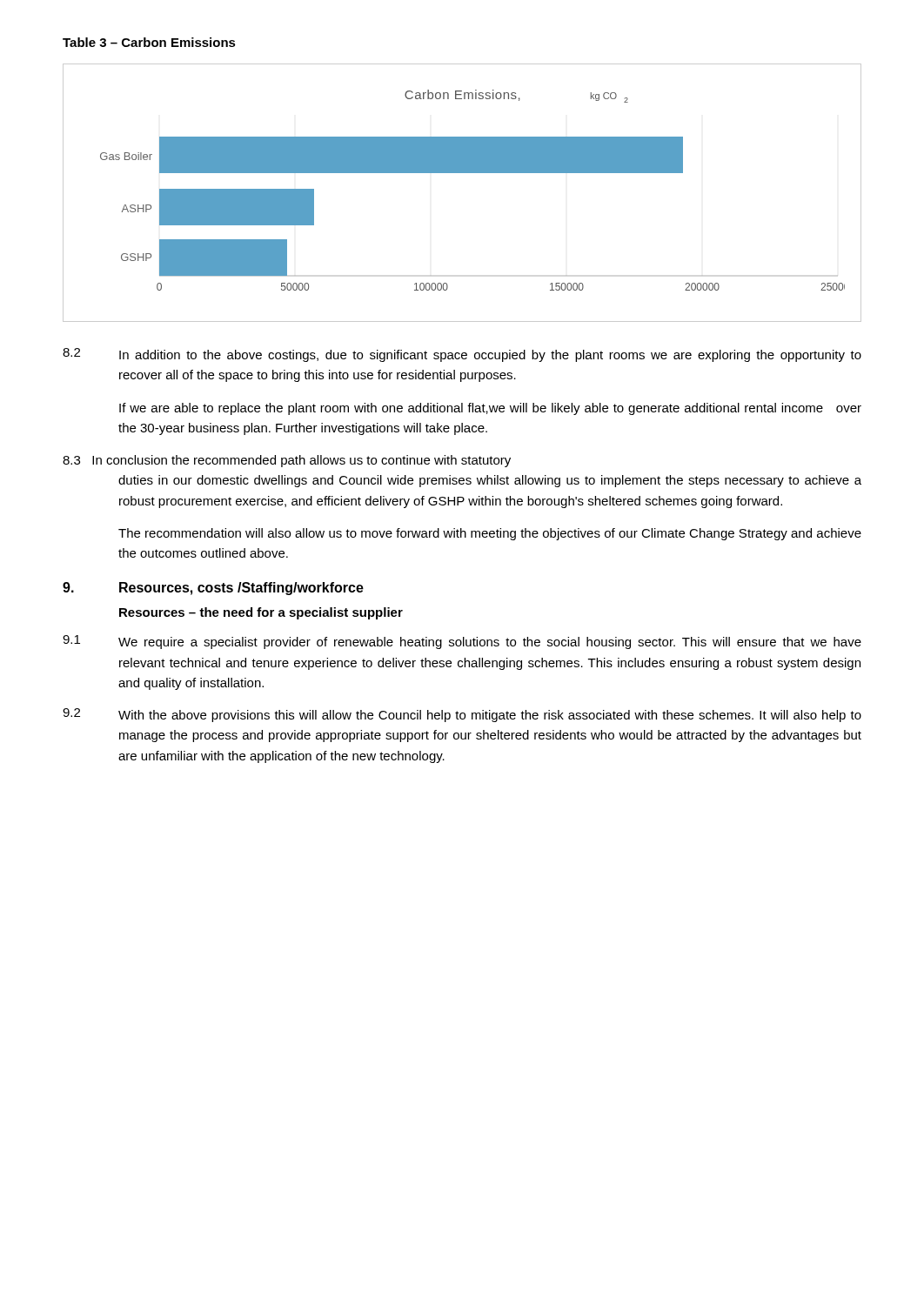Point to the region starting "2 In addition to"

(462, 365)
